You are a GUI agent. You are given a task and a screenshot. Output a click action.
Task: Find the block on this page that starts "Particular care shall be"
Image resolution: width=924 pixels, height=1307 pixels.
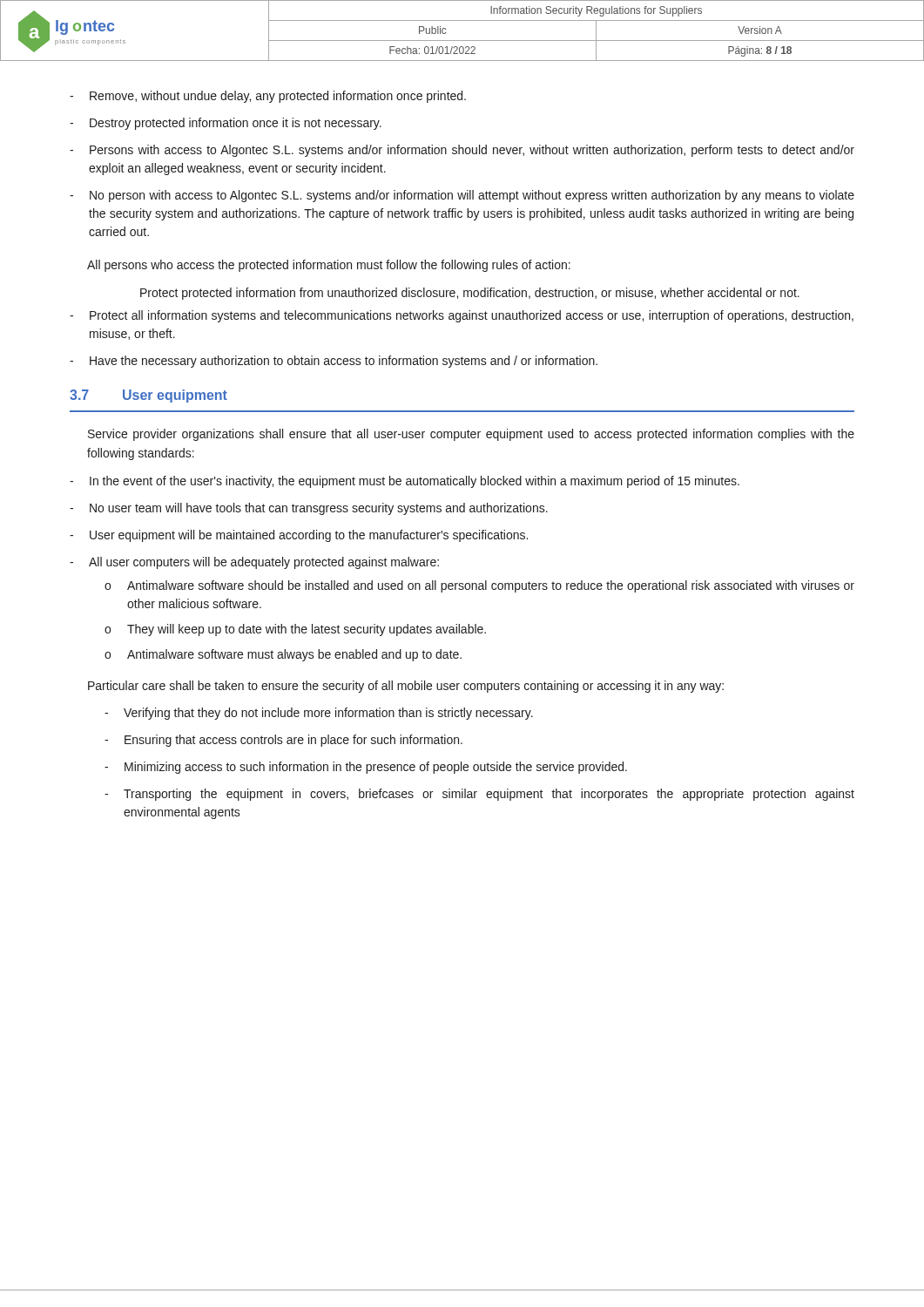click(406, 685)
